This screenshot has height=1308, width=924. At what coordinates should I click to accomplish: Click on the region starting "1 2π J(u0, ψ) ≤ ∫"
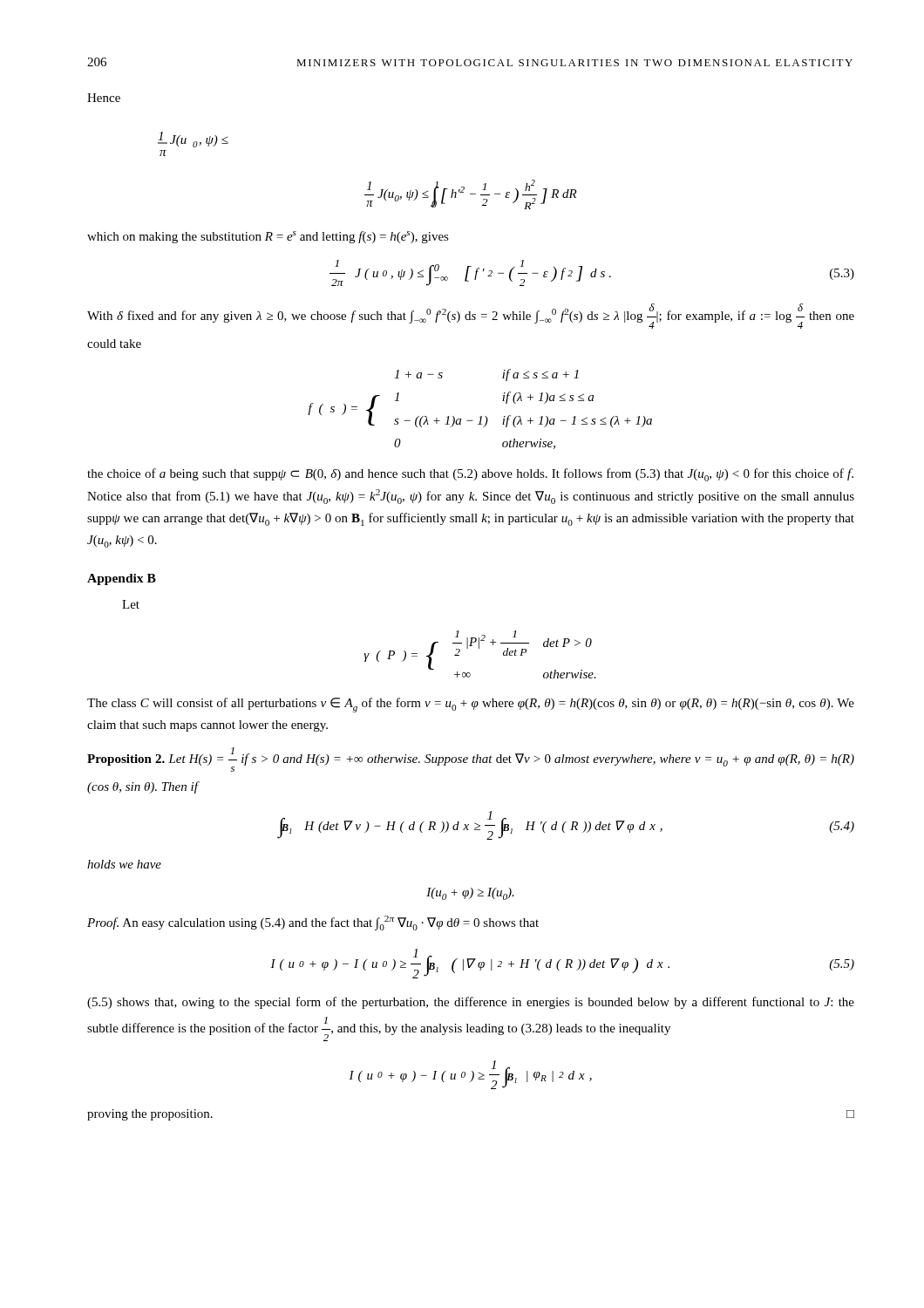tap(471, 273)
